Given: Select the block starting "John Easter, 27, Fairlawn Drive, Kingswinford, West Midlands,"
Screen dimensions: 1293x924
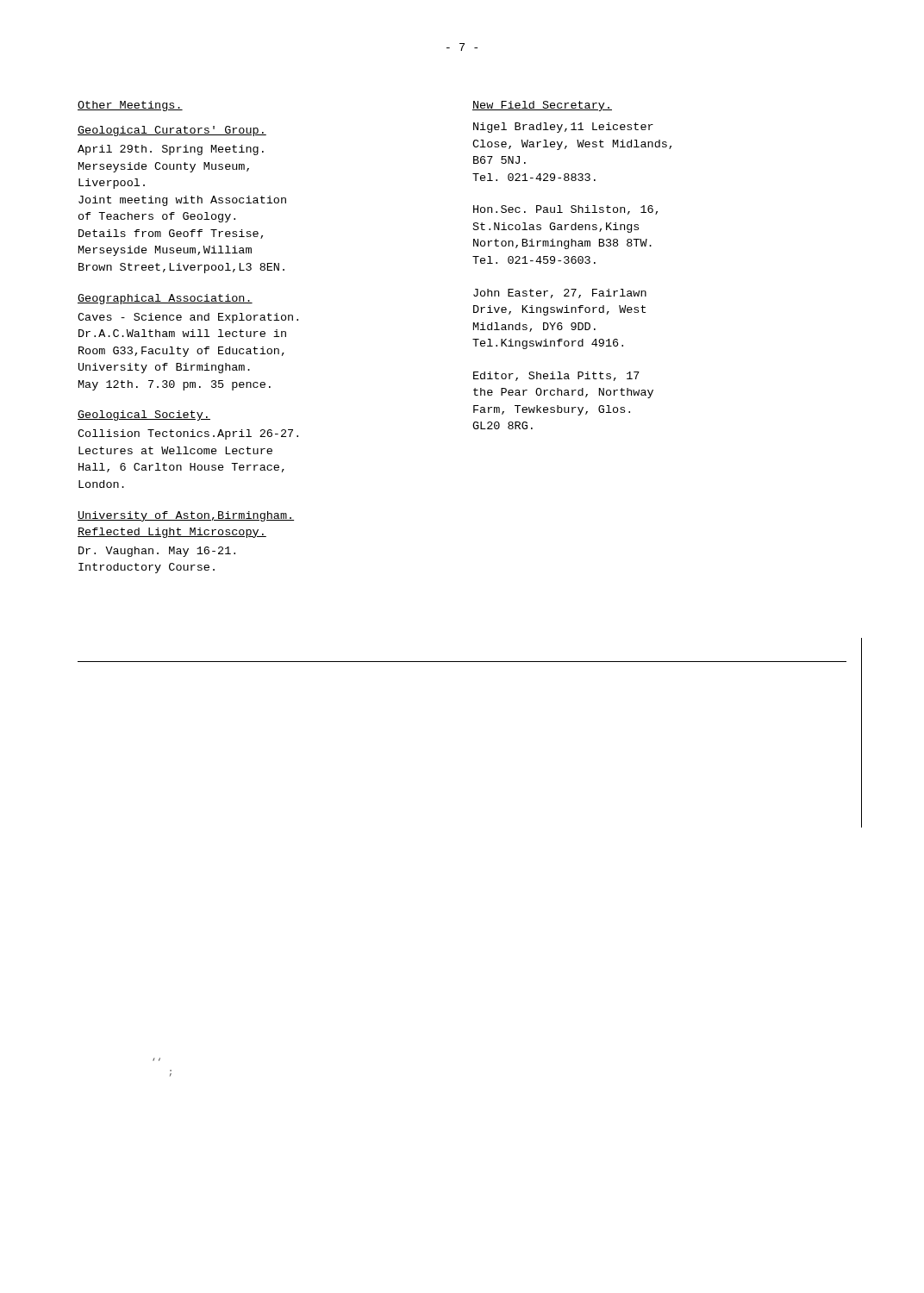Looking at the screenshot, I should point(560,318).
